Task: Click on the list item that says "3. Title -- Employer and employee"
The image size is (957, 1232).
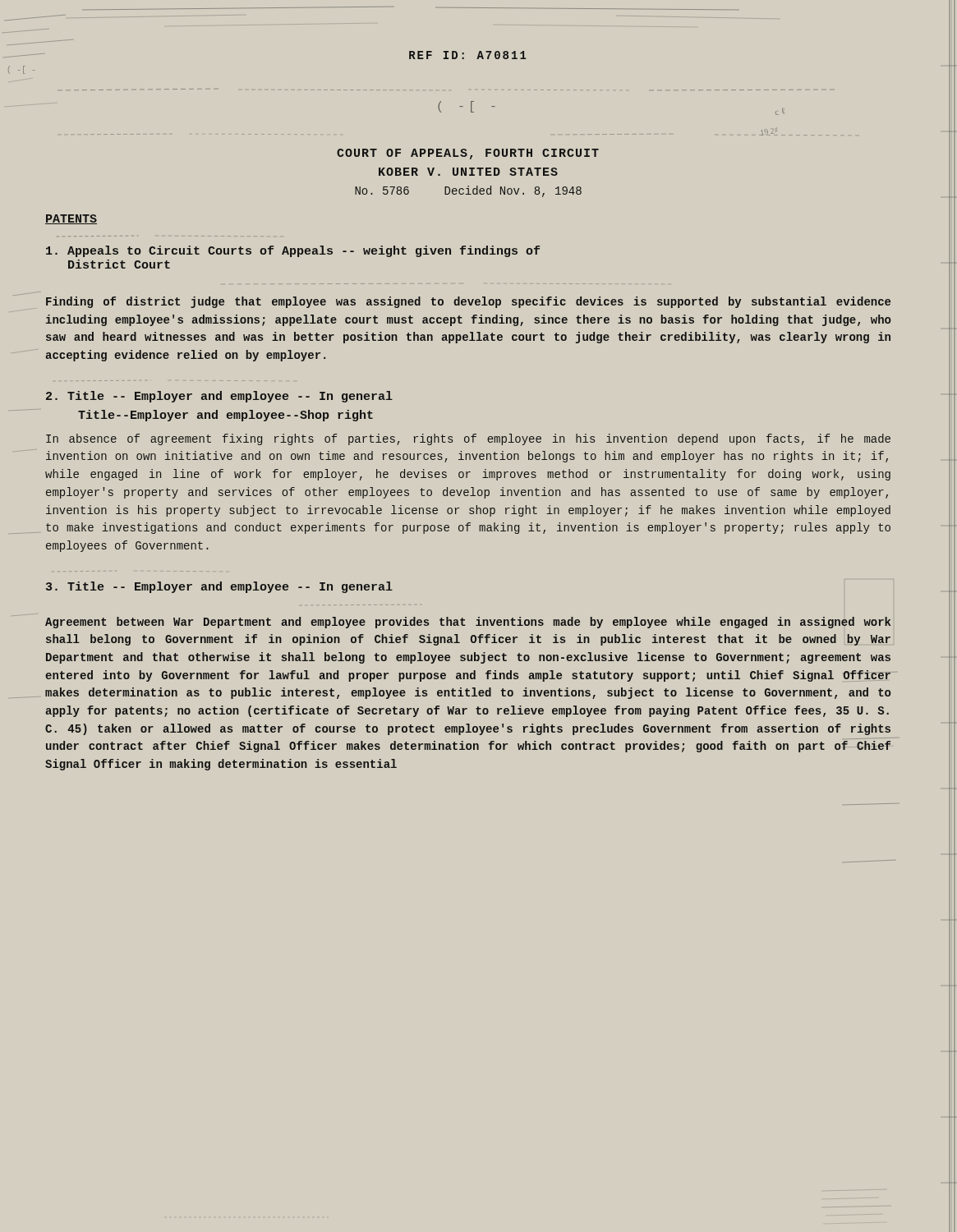Action: coord(219,587)
